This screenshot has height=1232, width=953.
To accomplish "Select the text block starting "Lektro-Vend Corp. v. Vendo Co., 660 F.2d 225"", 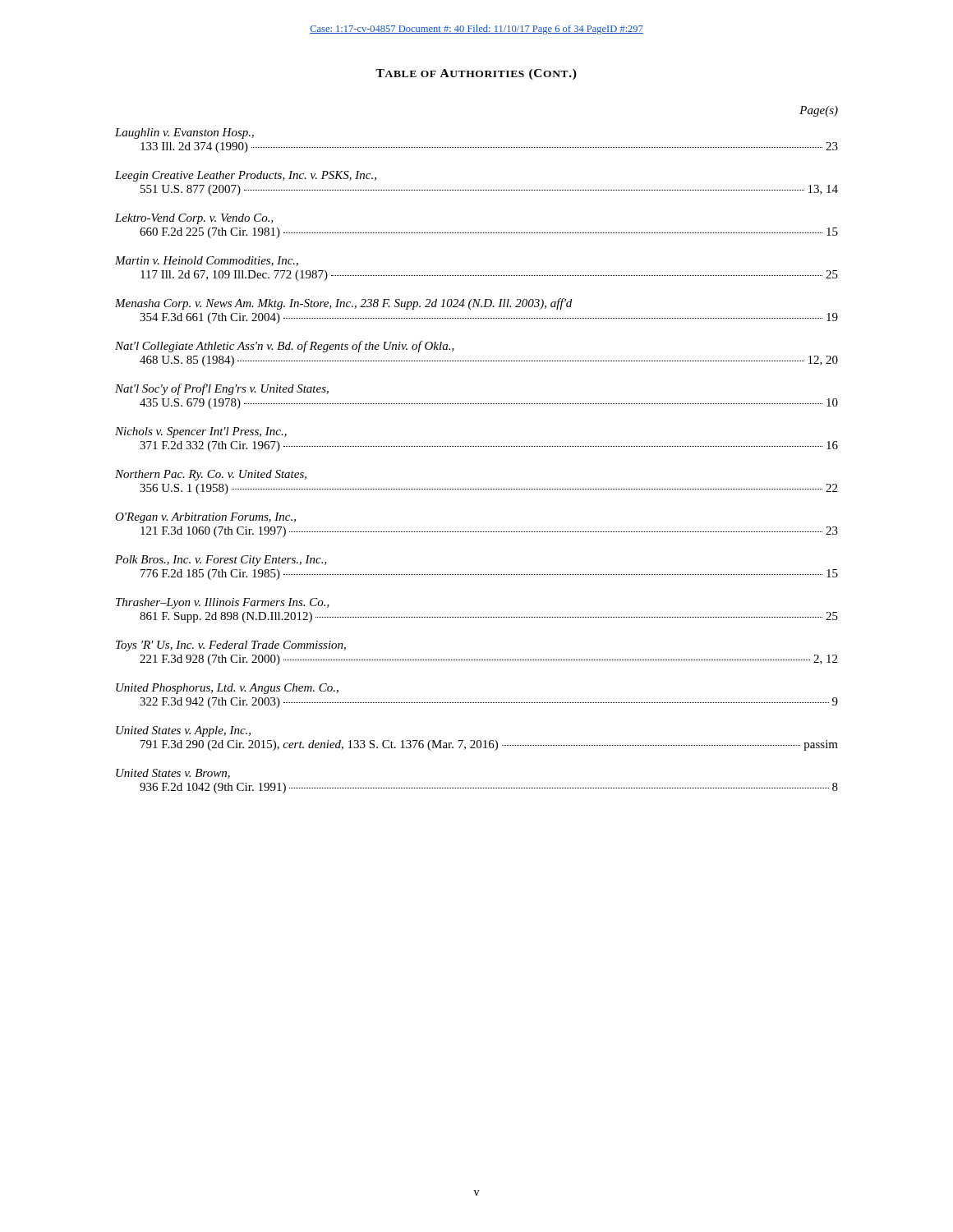I will click(x=476, y=225).
